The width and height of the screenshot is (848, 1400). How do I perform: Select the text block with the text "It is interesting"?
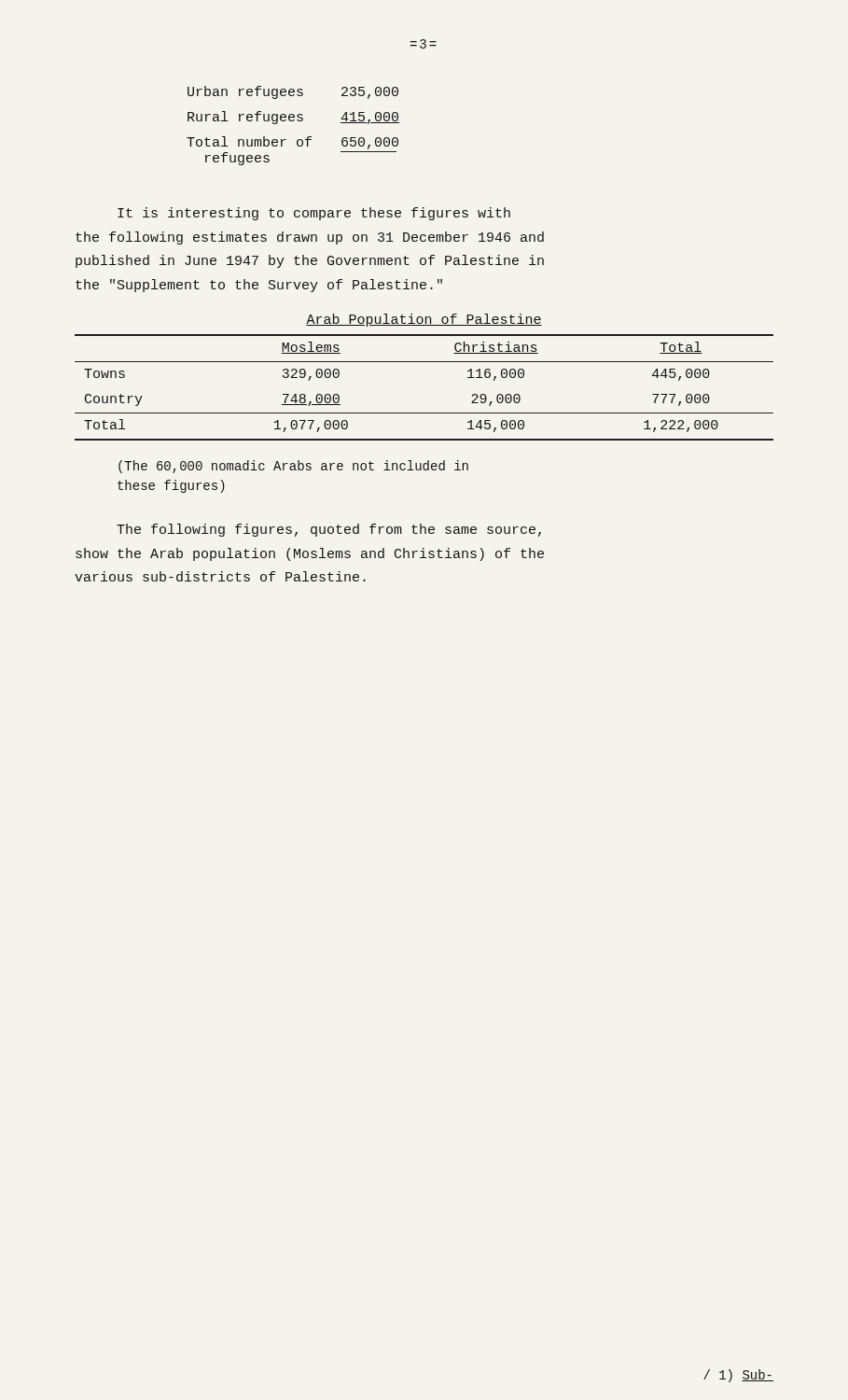point(310,250)
